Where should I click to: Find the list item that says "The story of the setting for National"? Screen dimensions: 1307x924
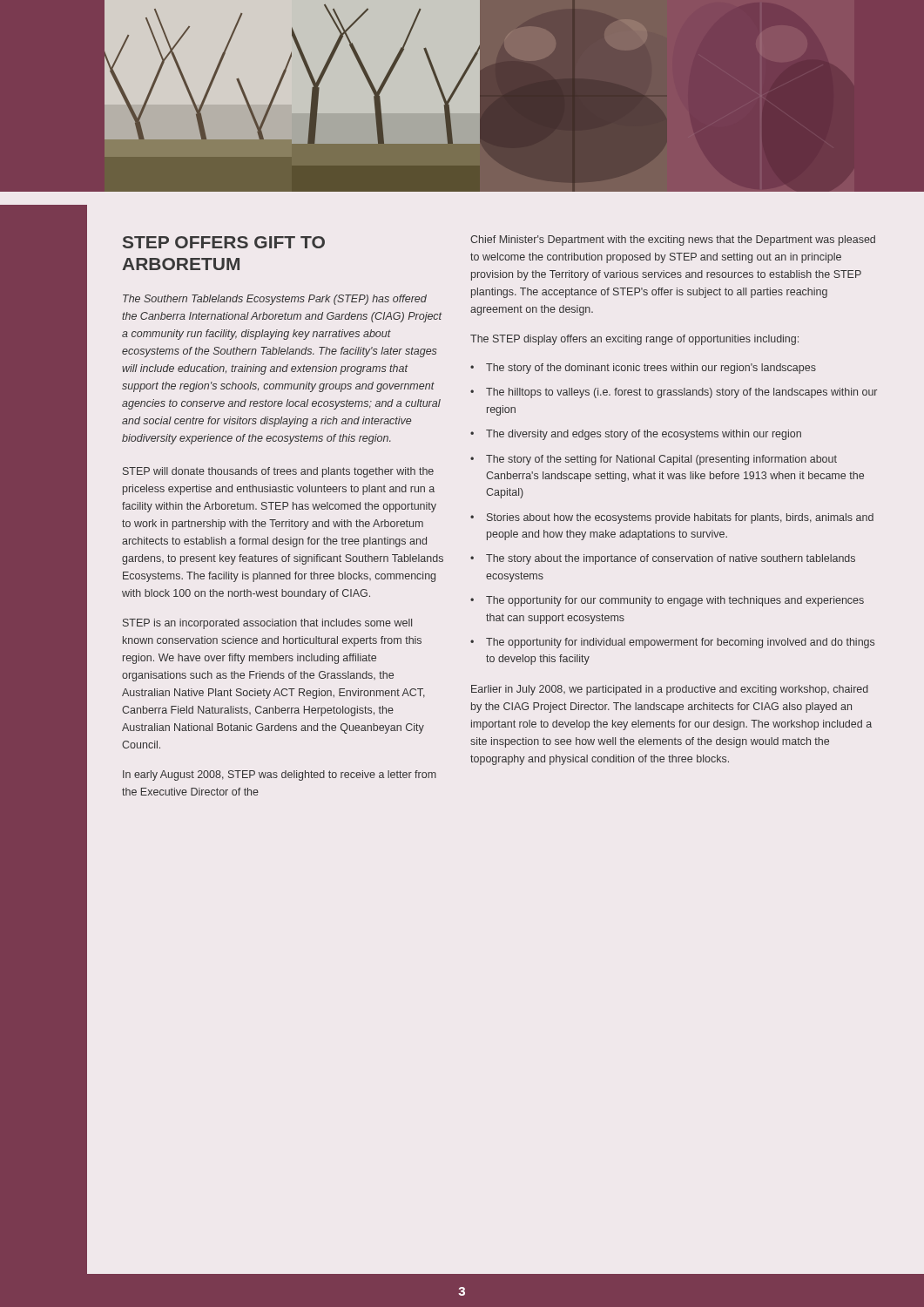point(675,476)
